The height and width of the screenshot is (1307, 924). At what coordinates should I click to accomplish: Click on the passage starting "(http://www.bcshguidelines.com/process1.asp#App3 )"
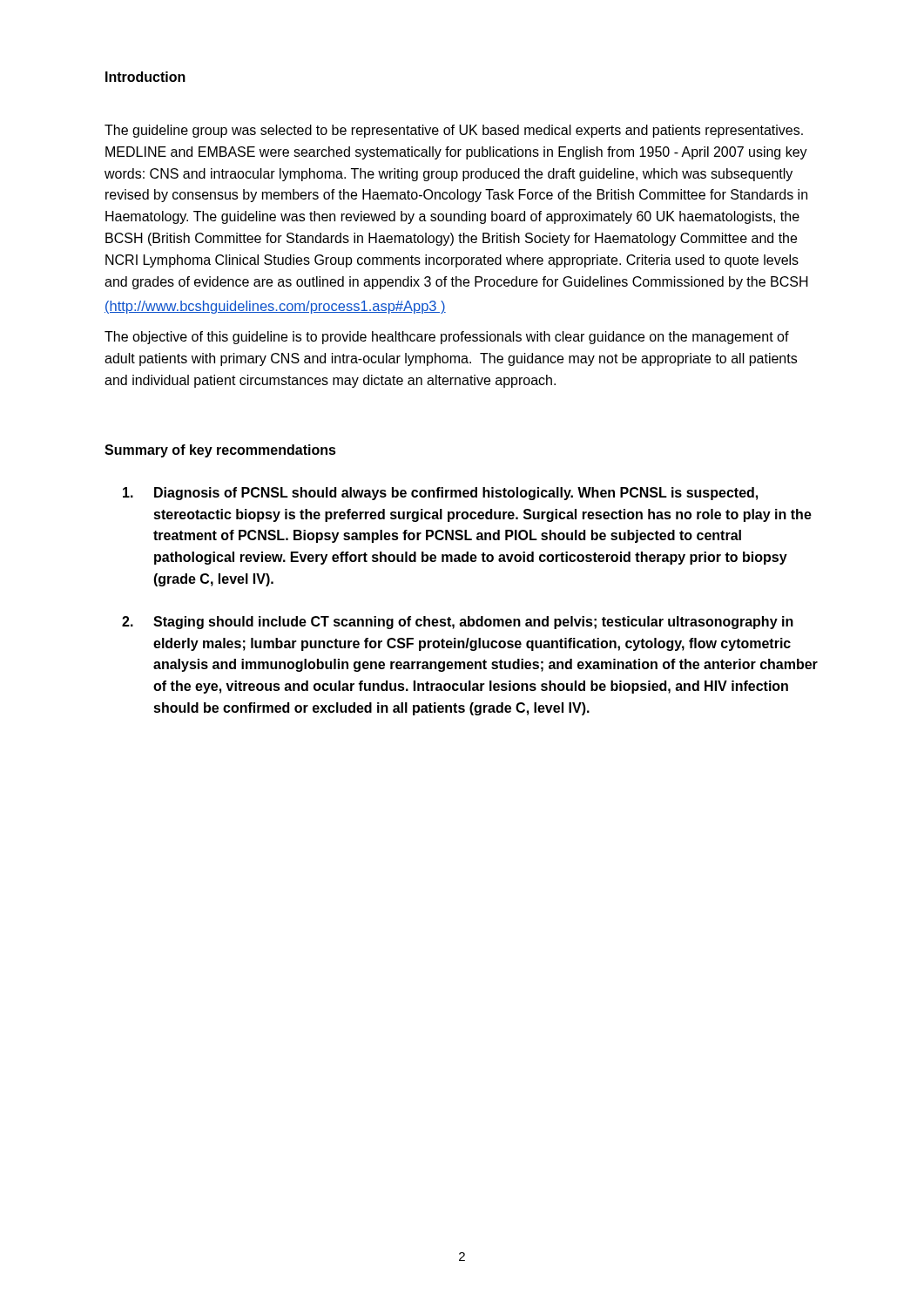click(275, 307)
